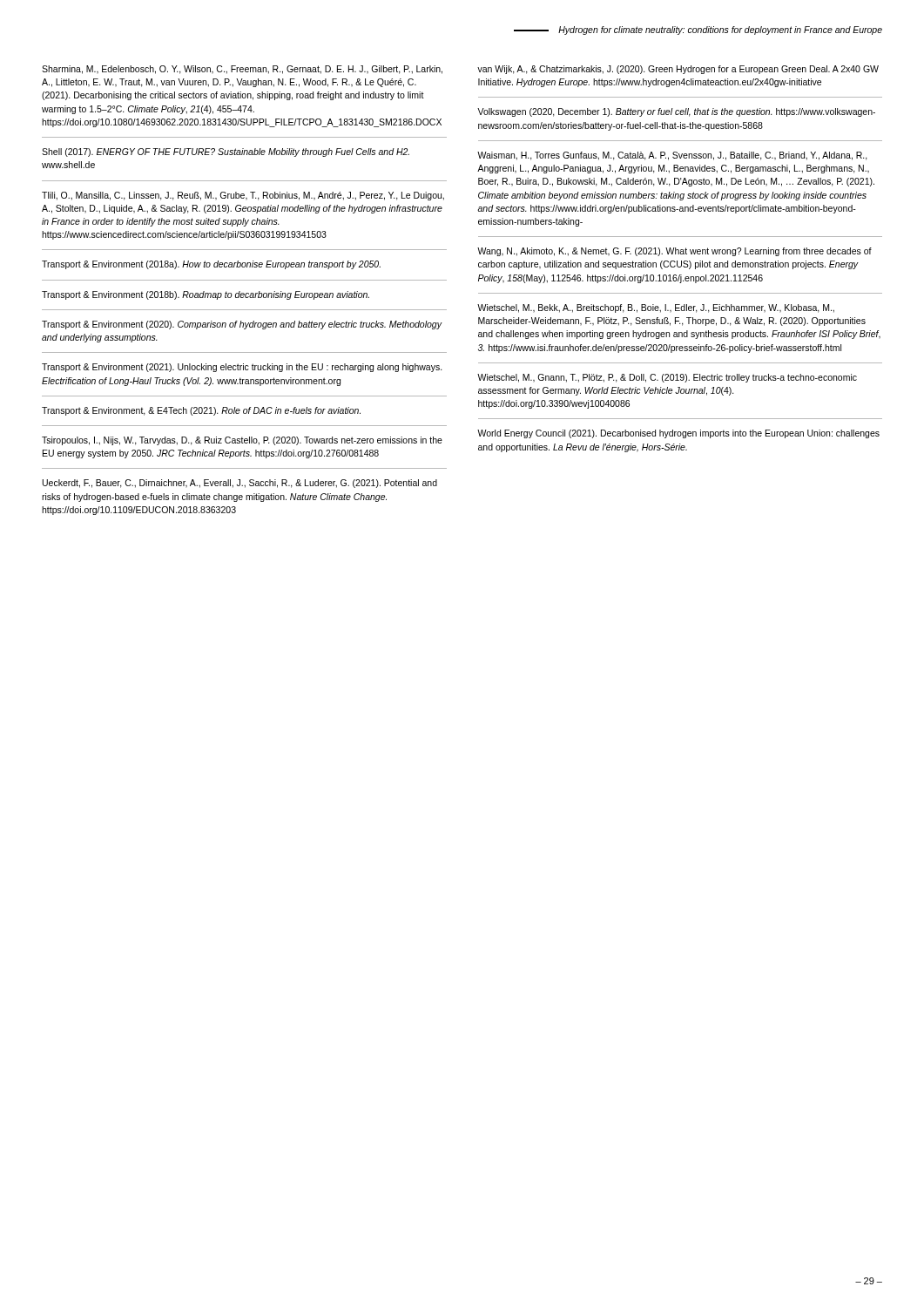The width and height of the screenshot is (924, 1307).
Task: Point to the block beginning "Wietschel, M., Gnann,"
Action: [x=667, y=390]
